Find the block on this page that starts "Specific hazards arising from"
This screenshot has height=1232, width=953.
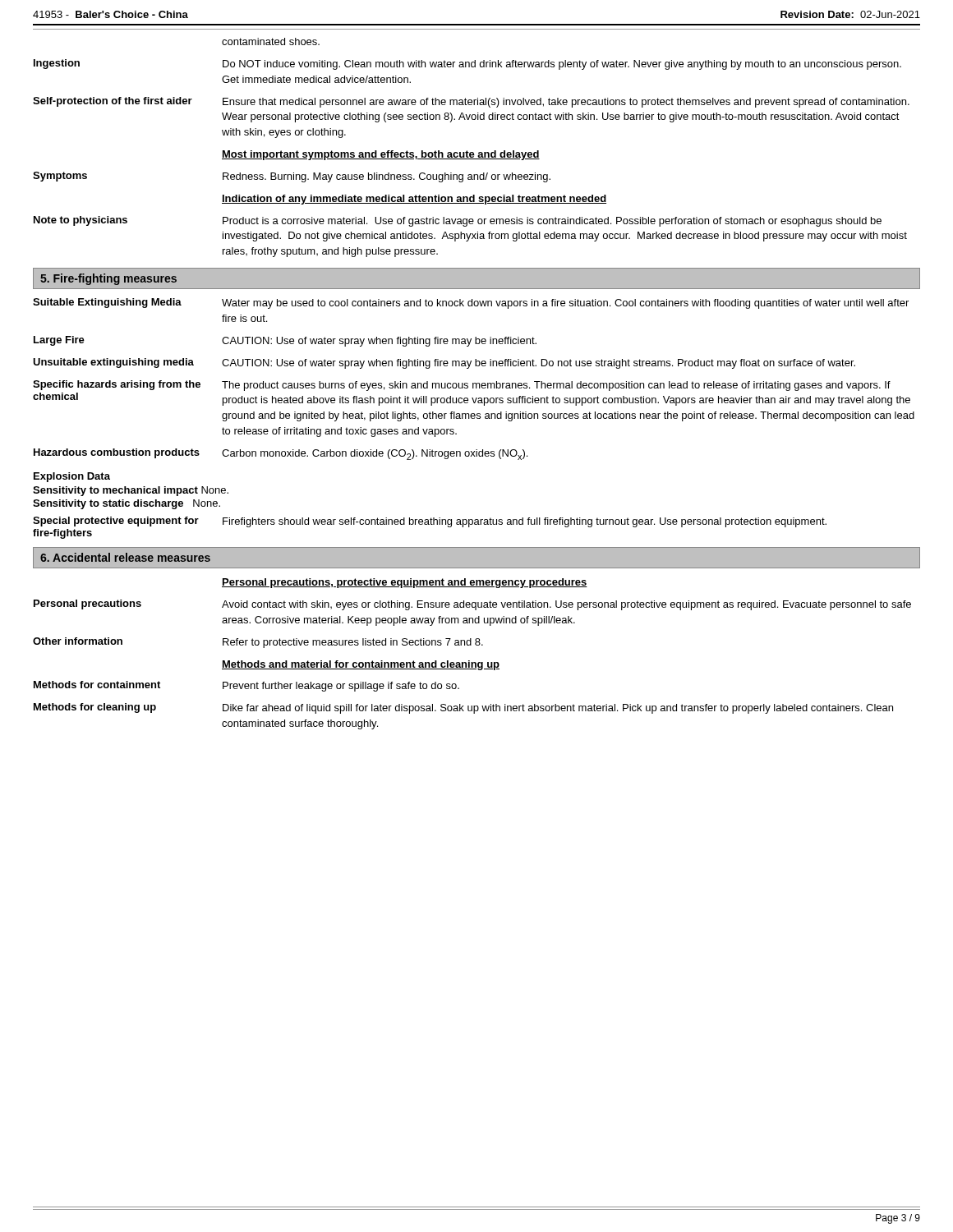click(476, 408)
